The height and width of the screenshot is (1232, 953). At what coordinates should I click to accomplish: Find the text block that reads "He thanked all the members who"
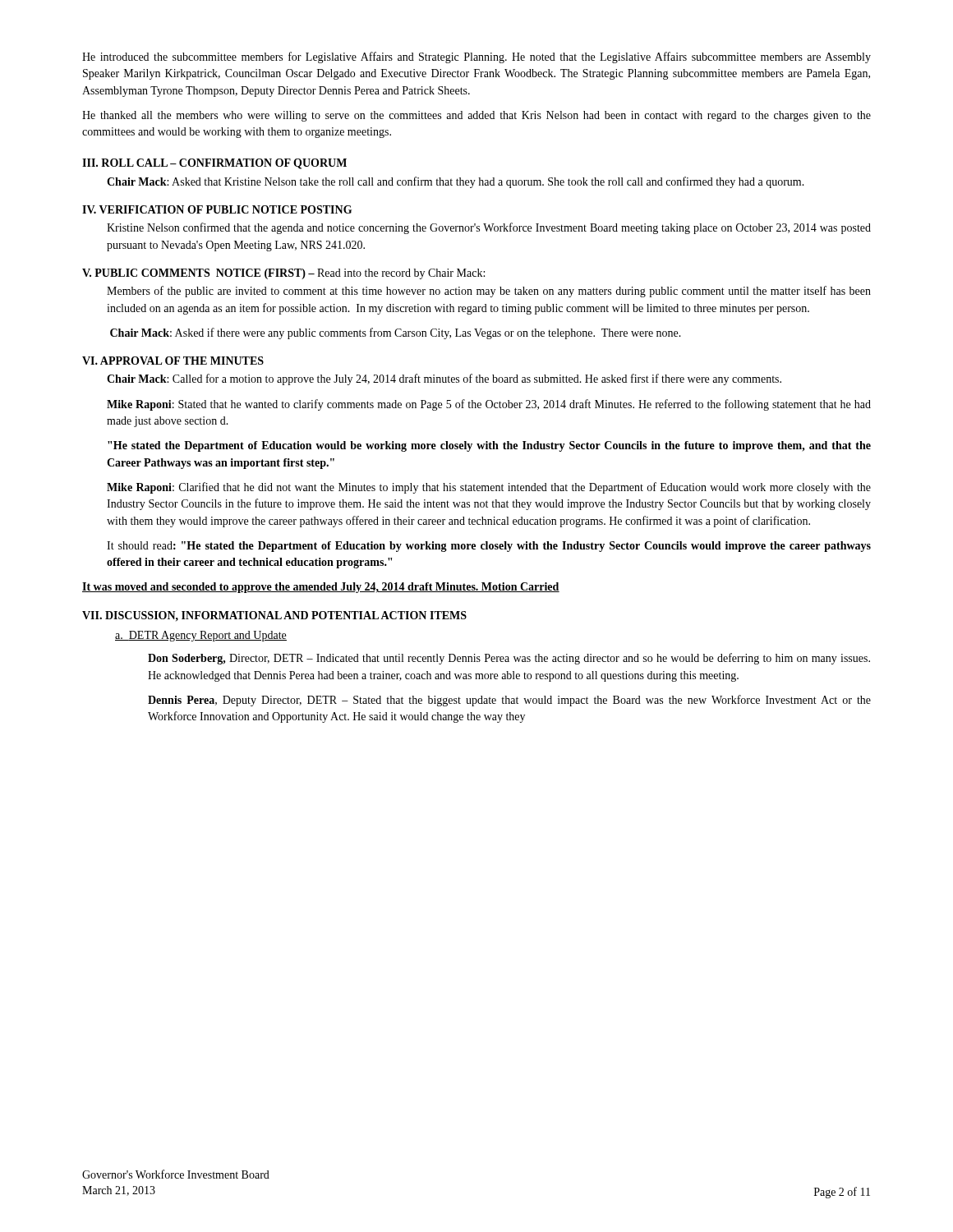coord(476,124)
